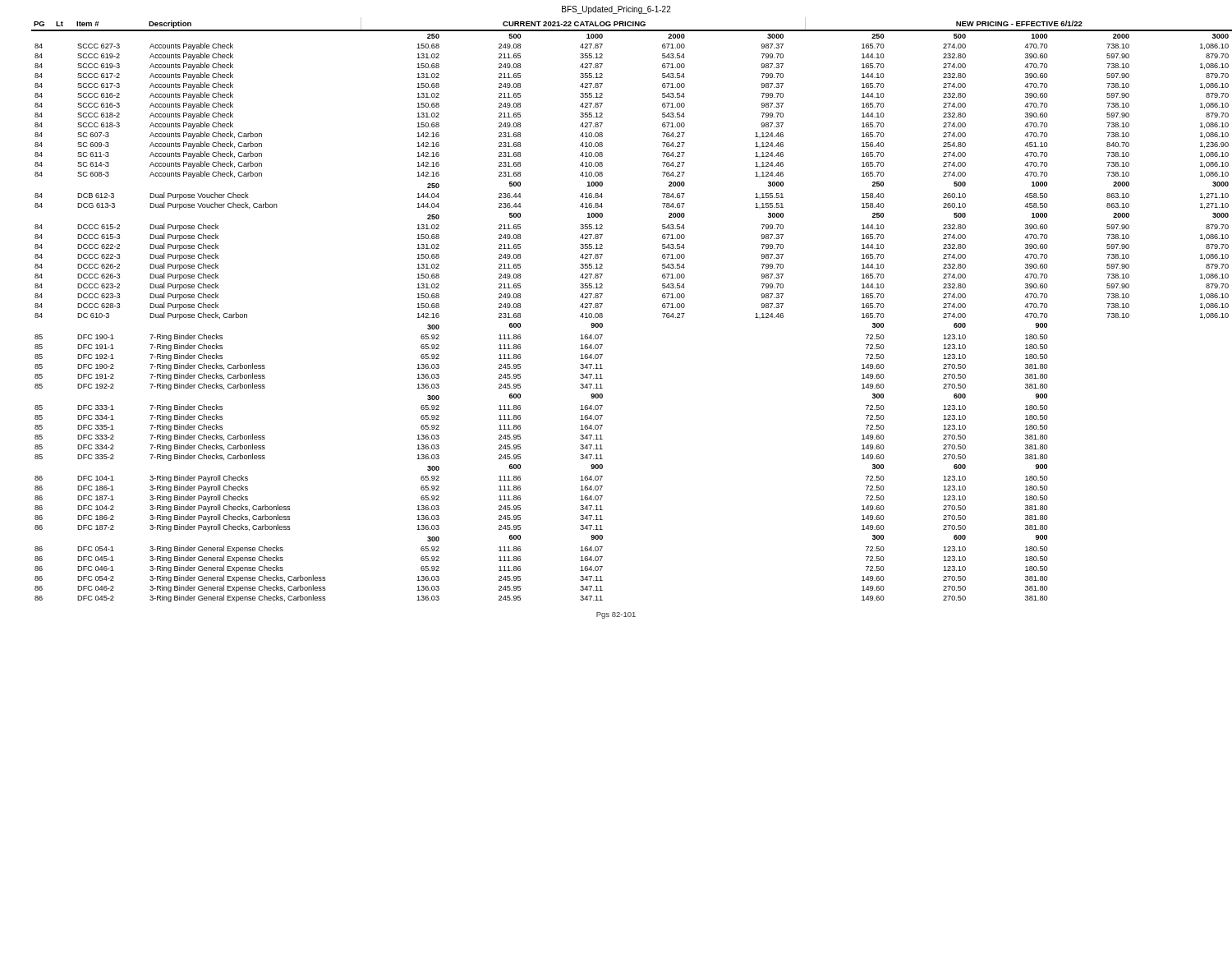Select the table that reads "3-Ring Binder Payroll Checks,"
This screenshot has height=953, width=1232.
[616, 310]
